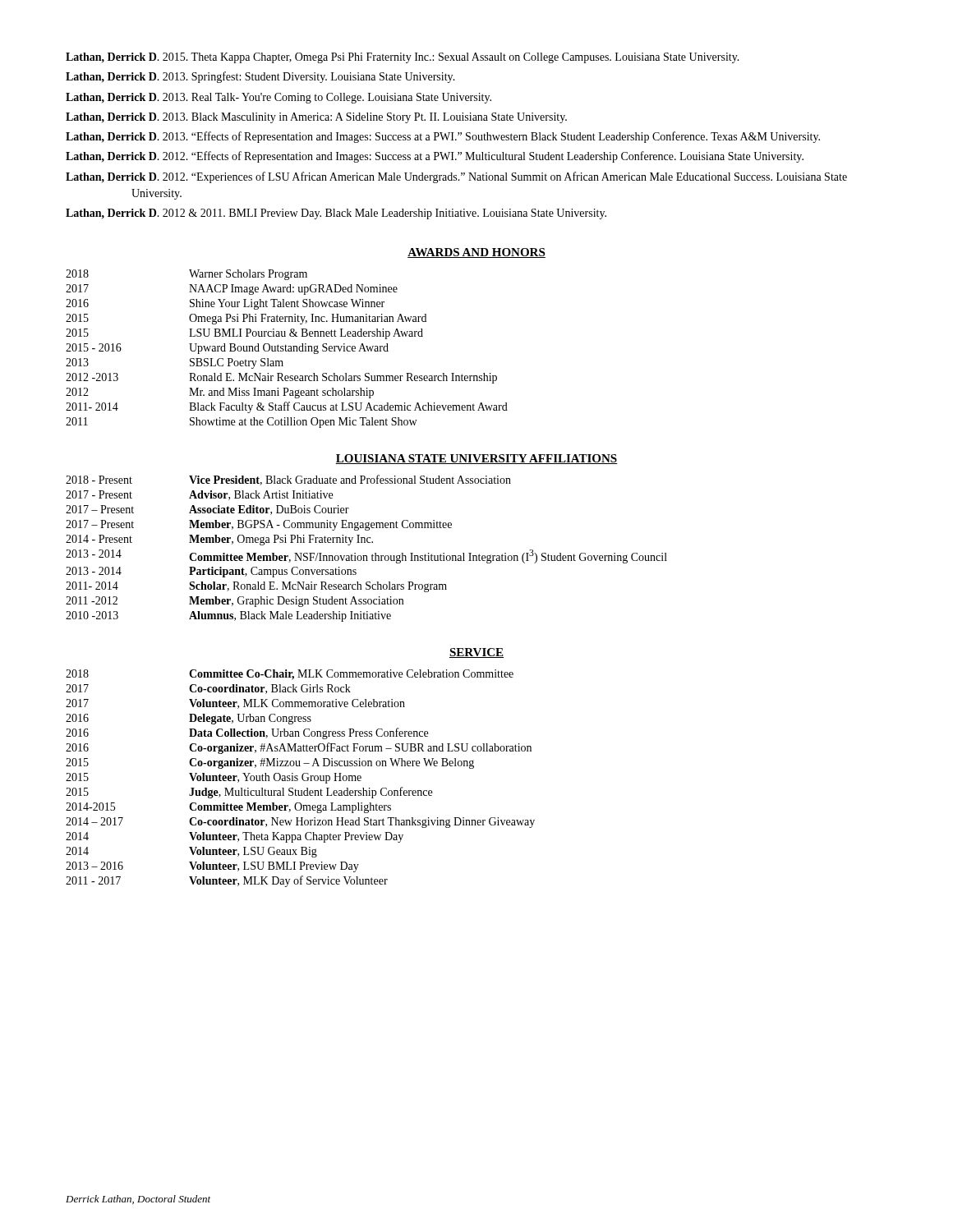Click the passage that begins "2014 – 2017"

[x=476, y=822]
